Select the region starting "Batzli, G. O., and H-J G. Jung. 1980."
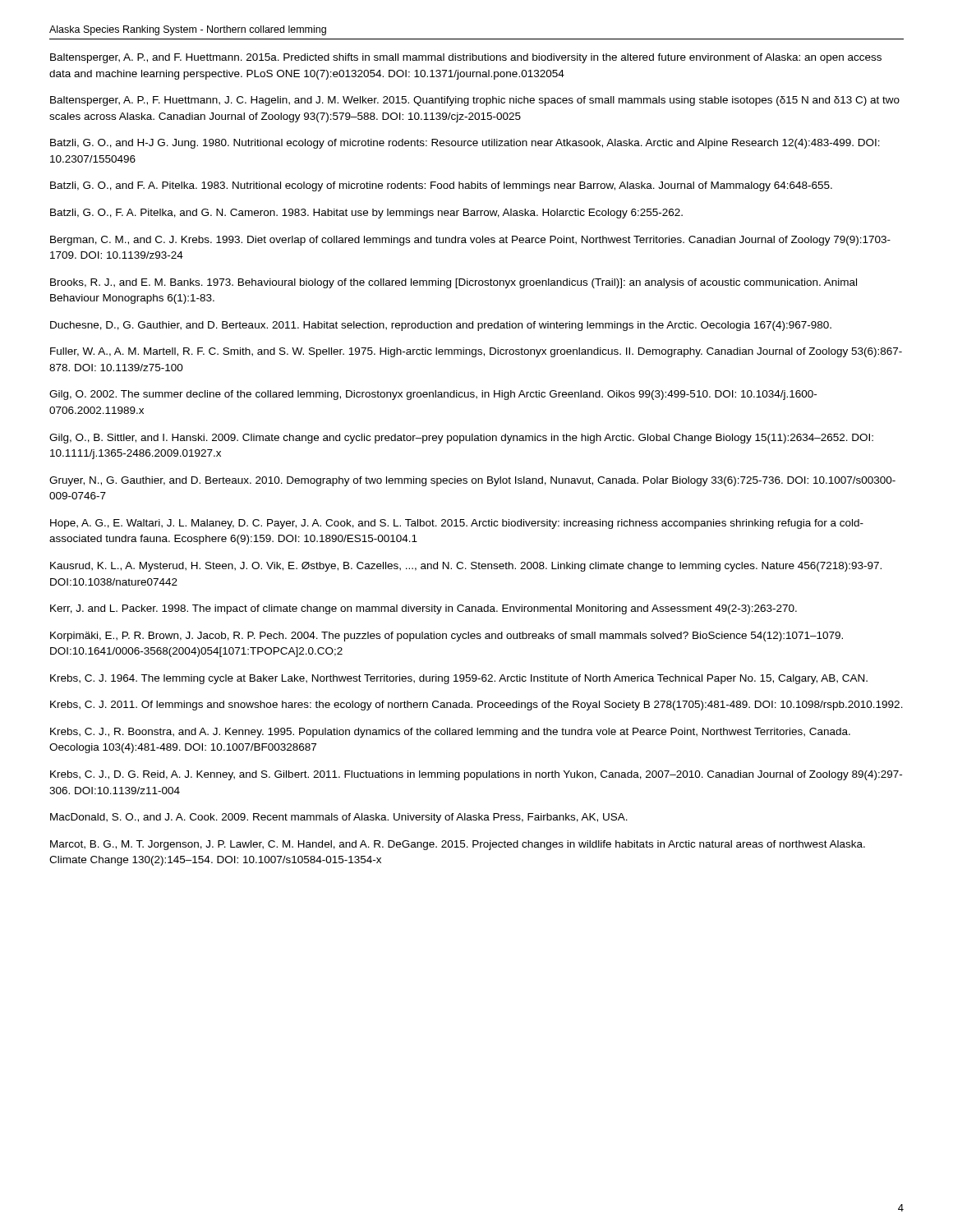Image resolution: width=953 pixels, height=1232 pixels. (465, 151)
